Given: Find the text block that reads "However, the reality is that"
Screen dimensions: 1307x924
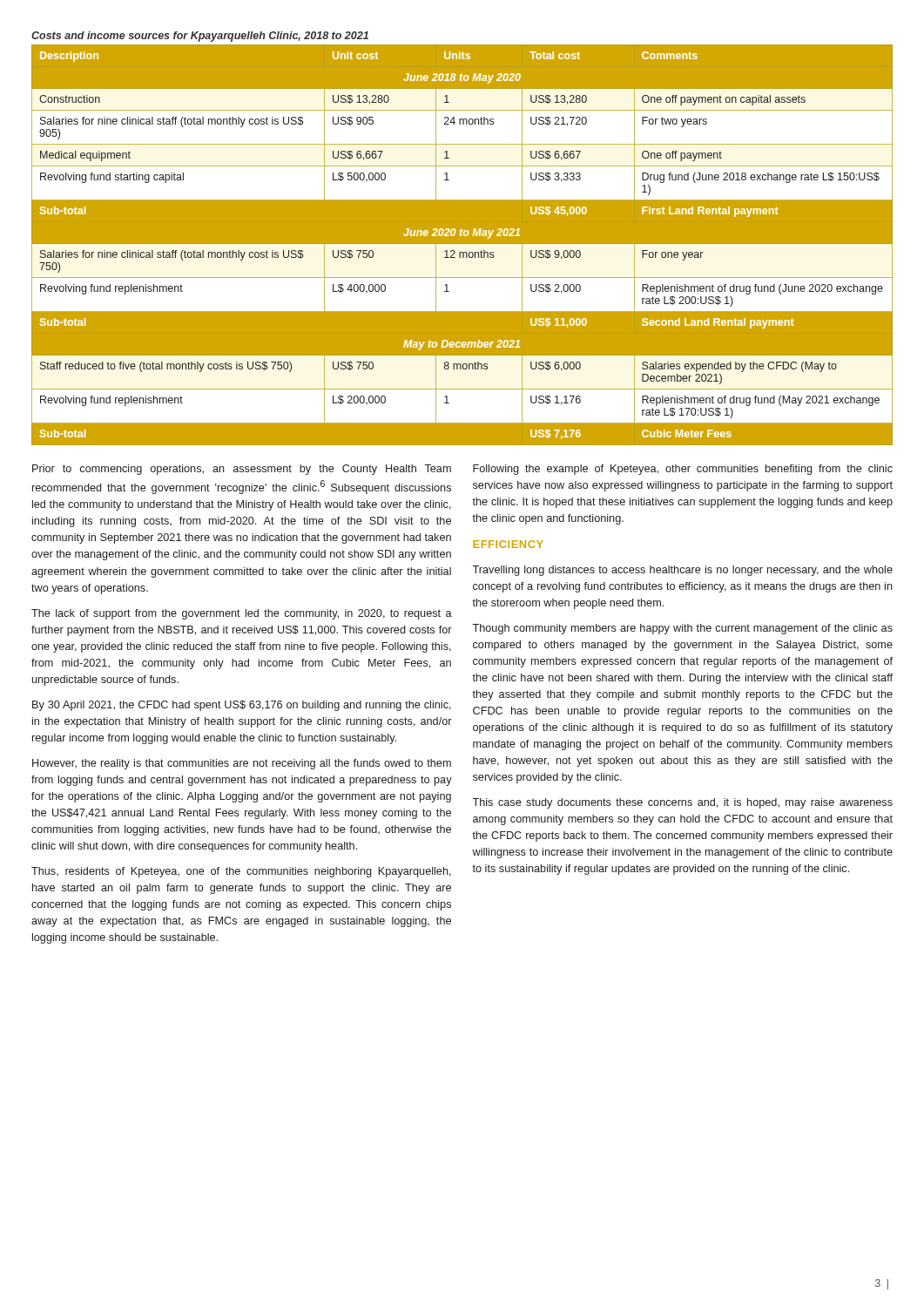Looking at the screenshot, I should (x=241, y=805).
